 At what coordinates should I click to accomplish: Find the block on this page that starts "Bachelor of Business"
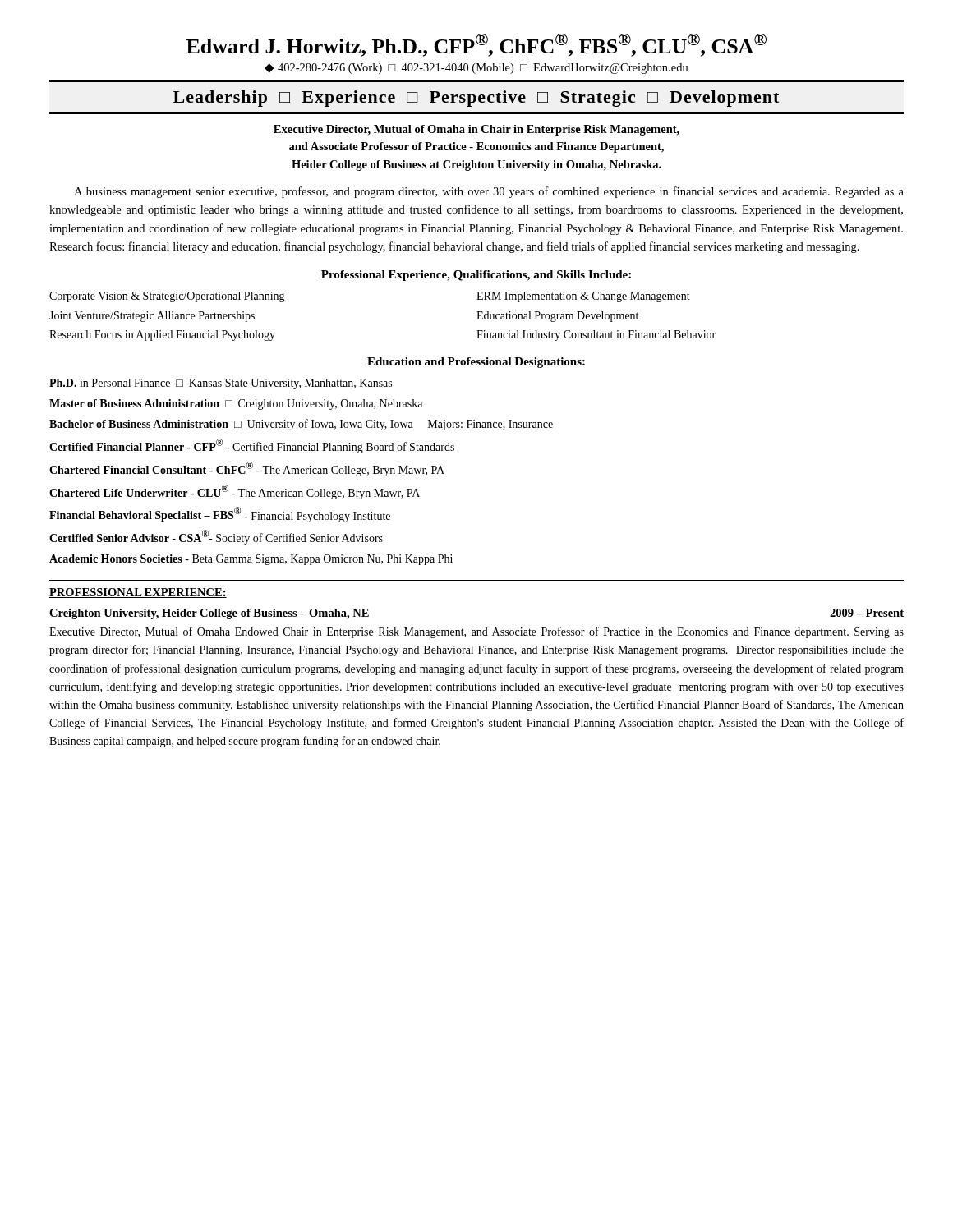click(x=301, y=425)
